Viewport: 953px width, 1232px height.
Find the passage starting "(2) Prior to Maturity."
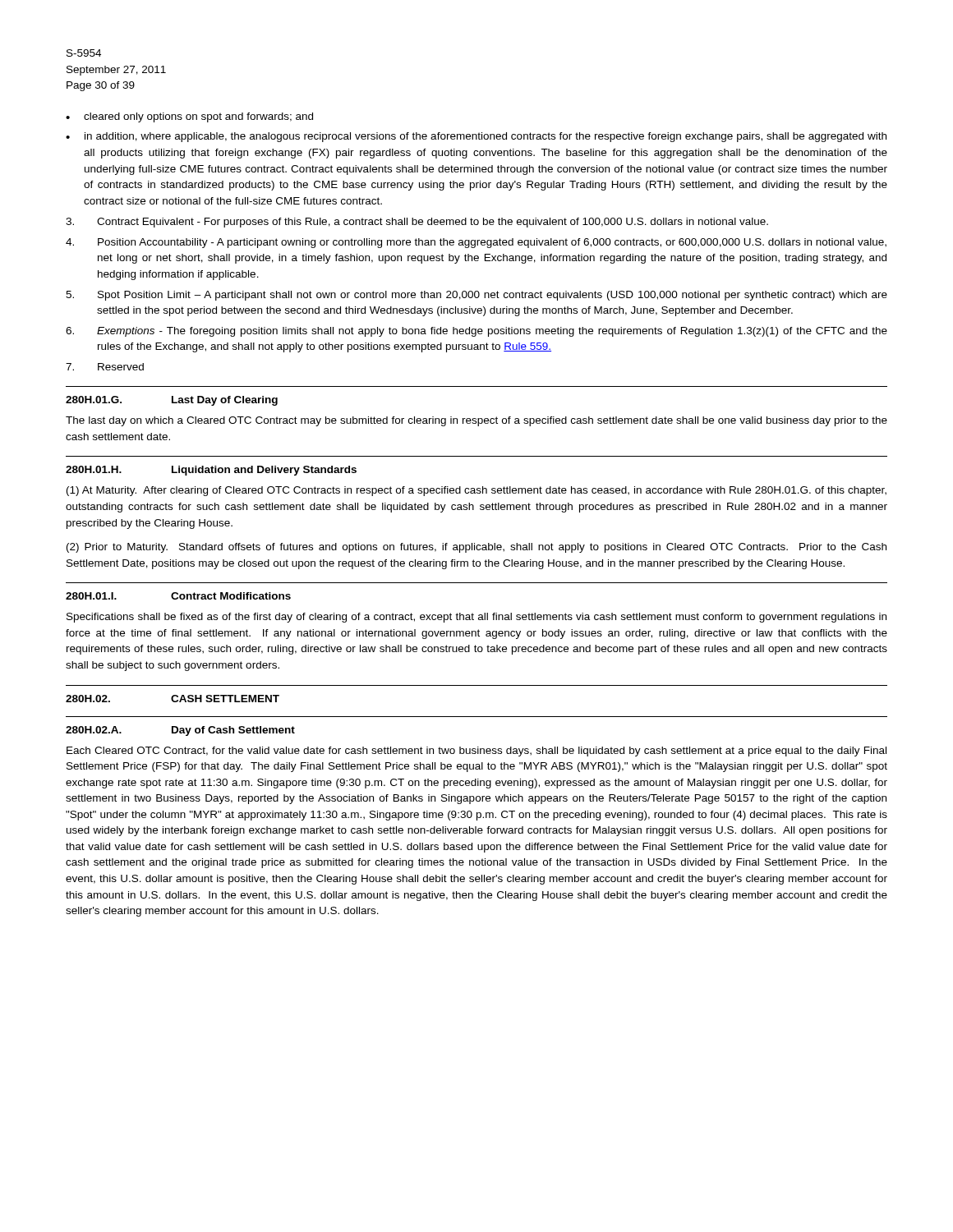pos(476,555)
